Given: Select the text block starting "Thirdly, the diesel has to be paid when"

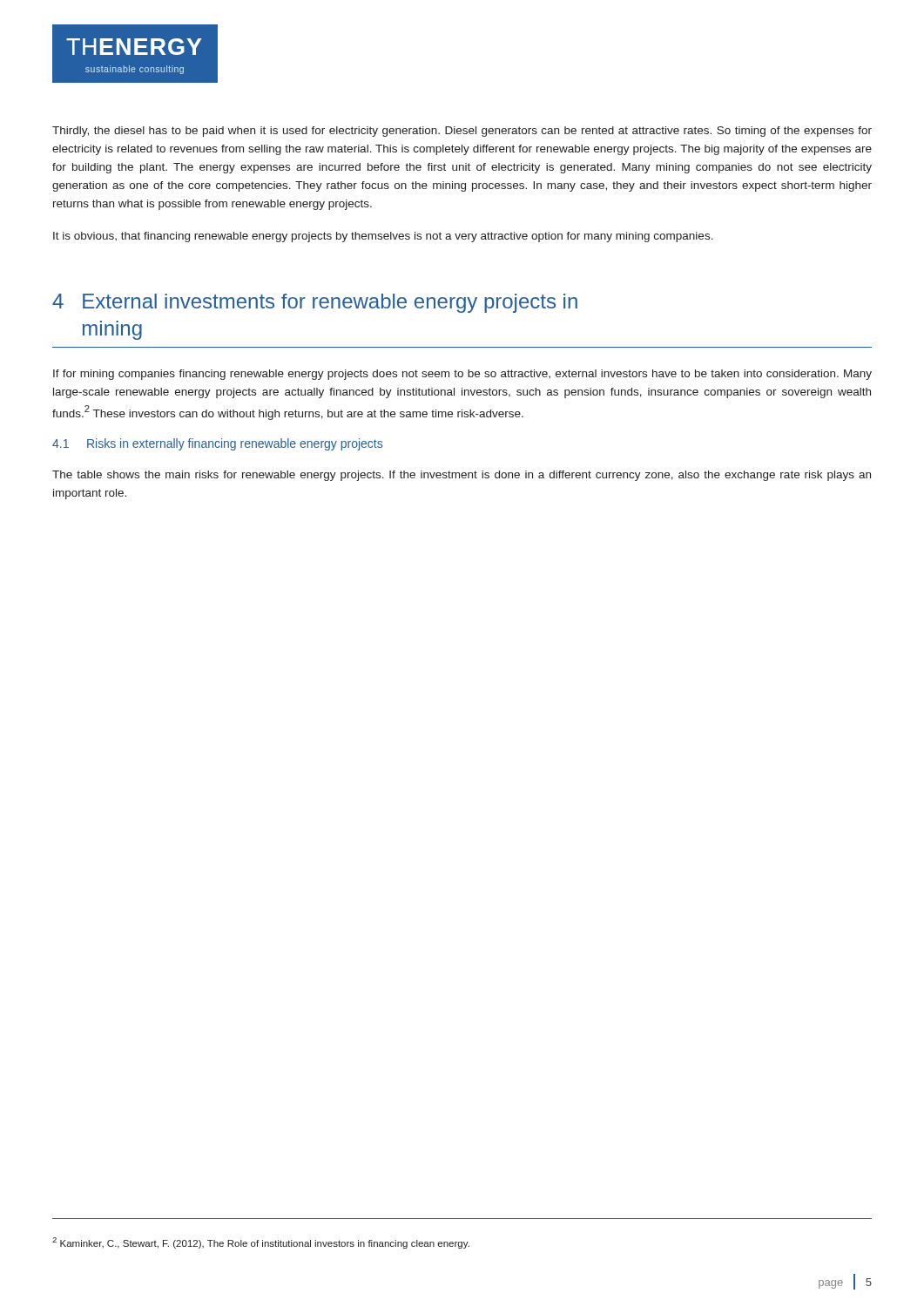Looking at the screenshot, I should click(x=462, y=167).
